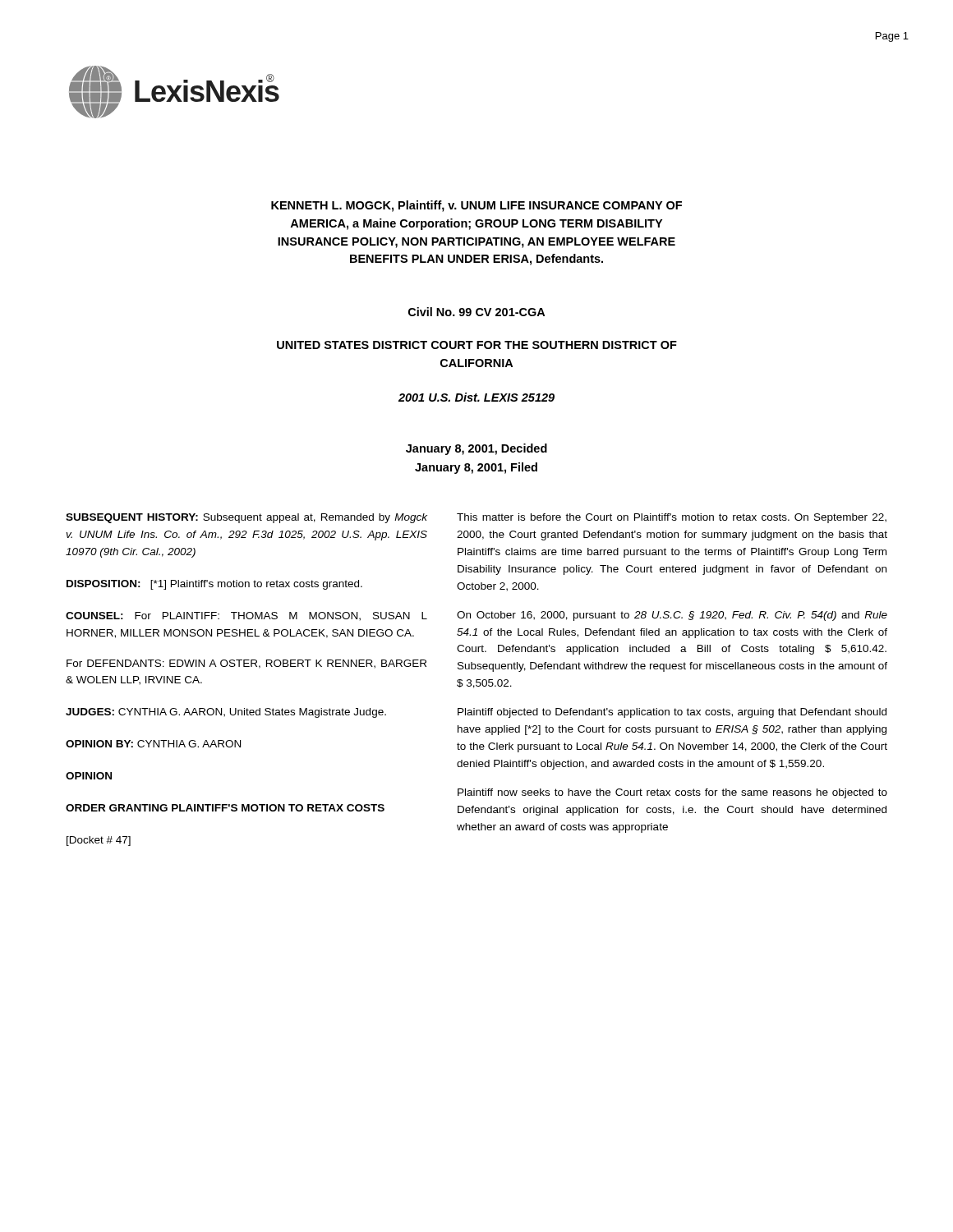The height and width of the screenshot is (1232, 953).
Task: Select the text starting "This matter is before the"
Action: tap(672, 672)
